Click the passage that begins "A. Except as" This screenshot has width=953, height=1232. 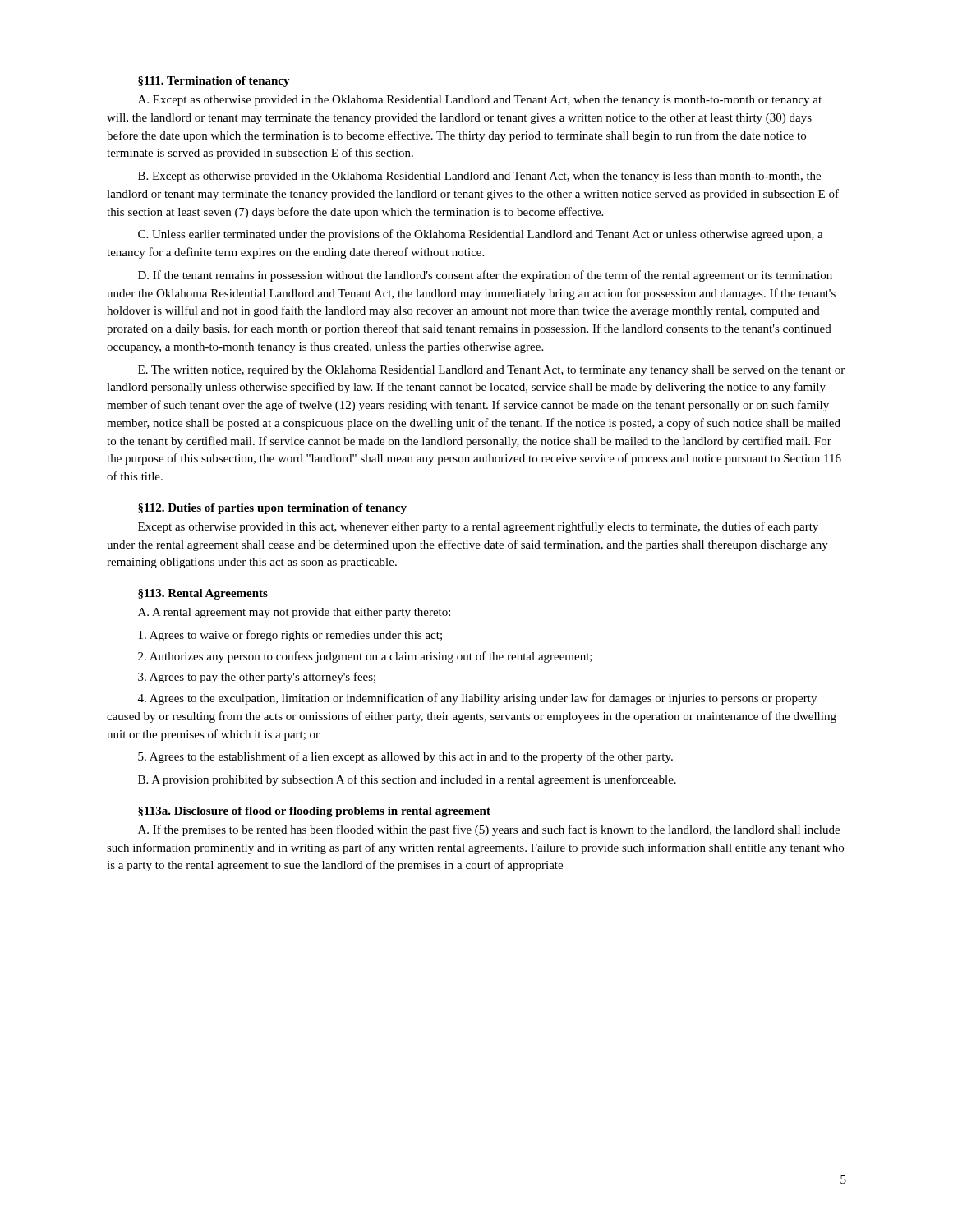[x=464, y=126]
